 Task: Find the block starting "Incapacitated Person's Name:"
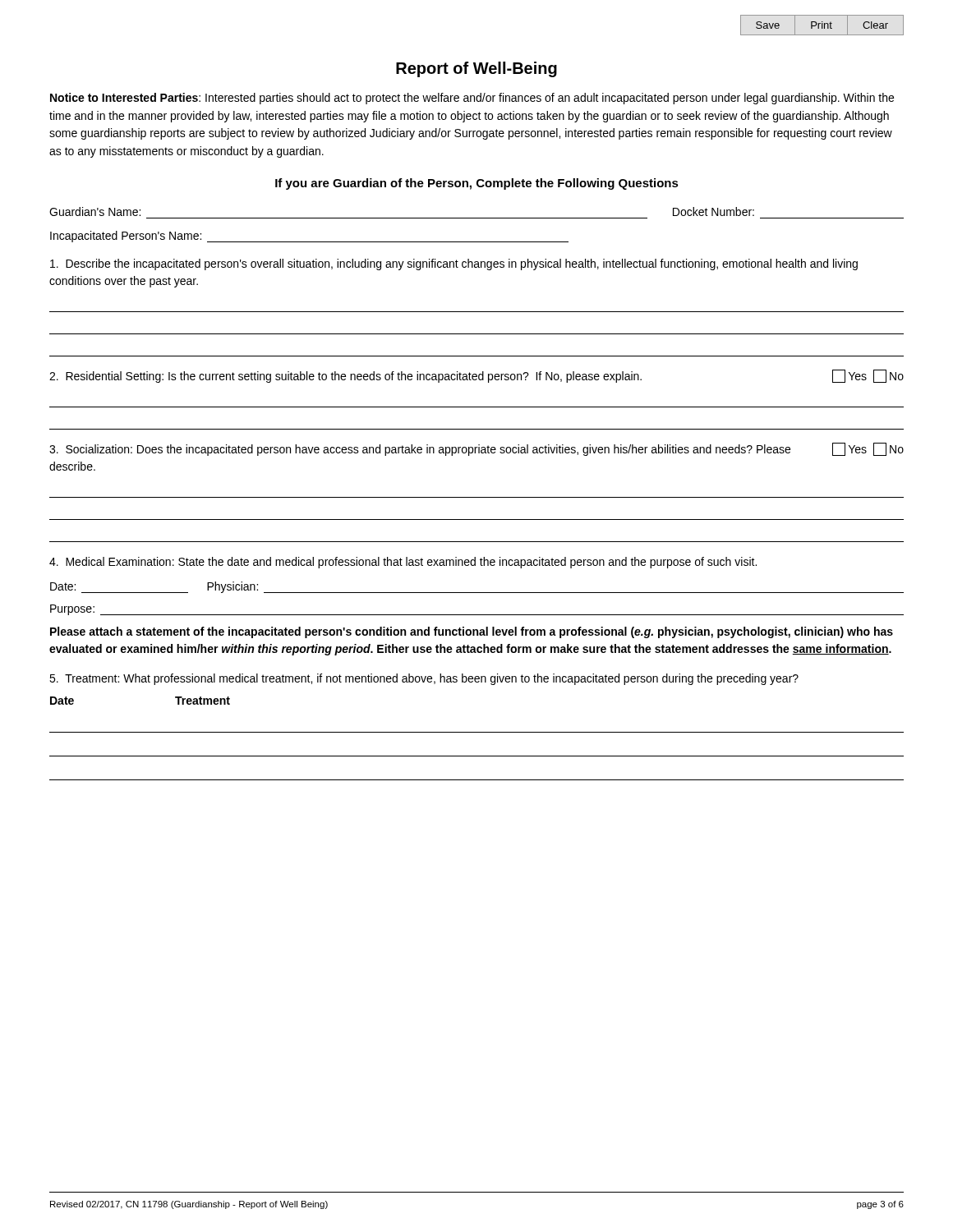click(309, 234)
